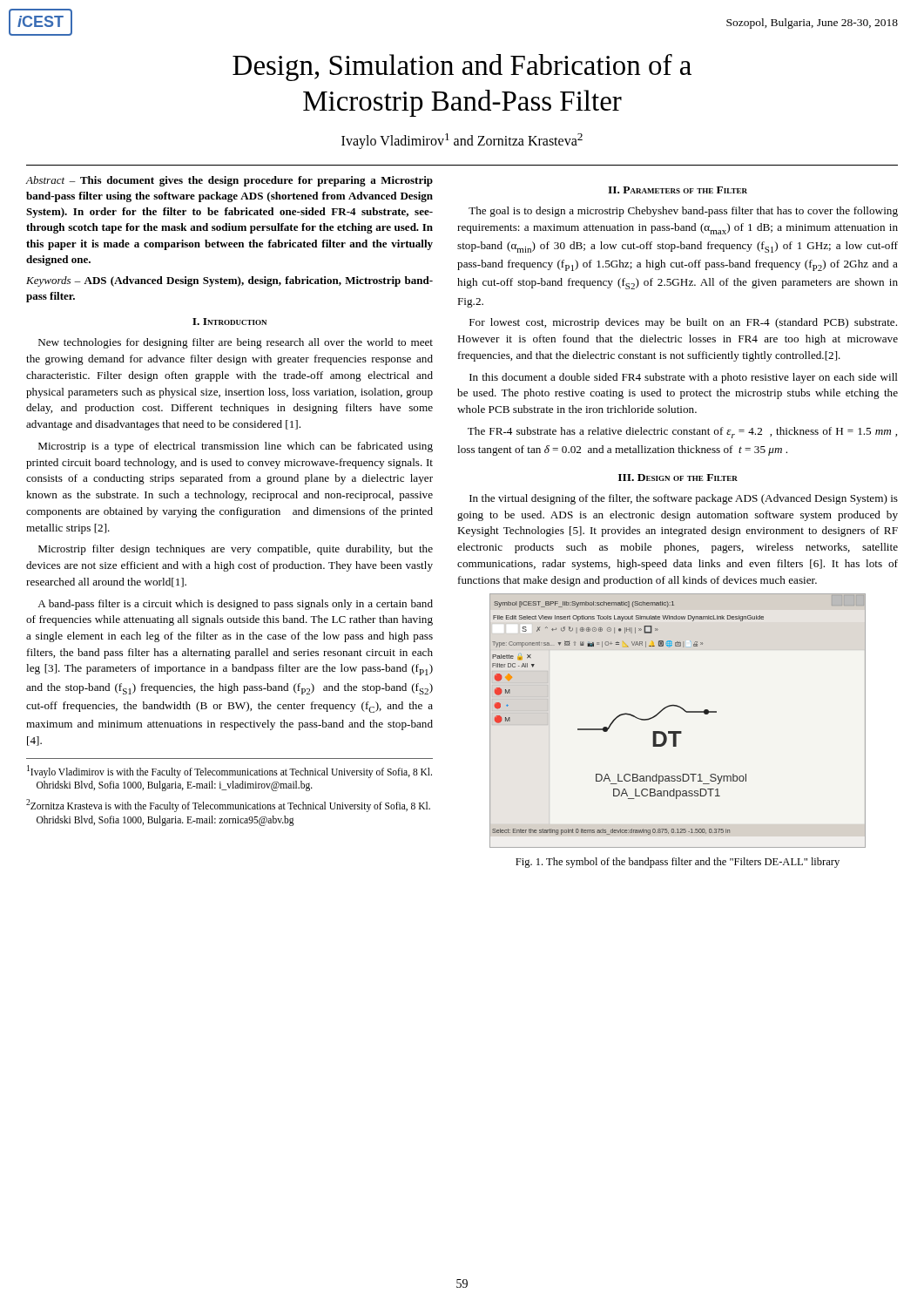Image resolution: width=924 pixels, height=1307 pixels.
Task: Click on the footnote that reads "1Ivaylo Vladimirov is with the"
Action: coord(230,795)
